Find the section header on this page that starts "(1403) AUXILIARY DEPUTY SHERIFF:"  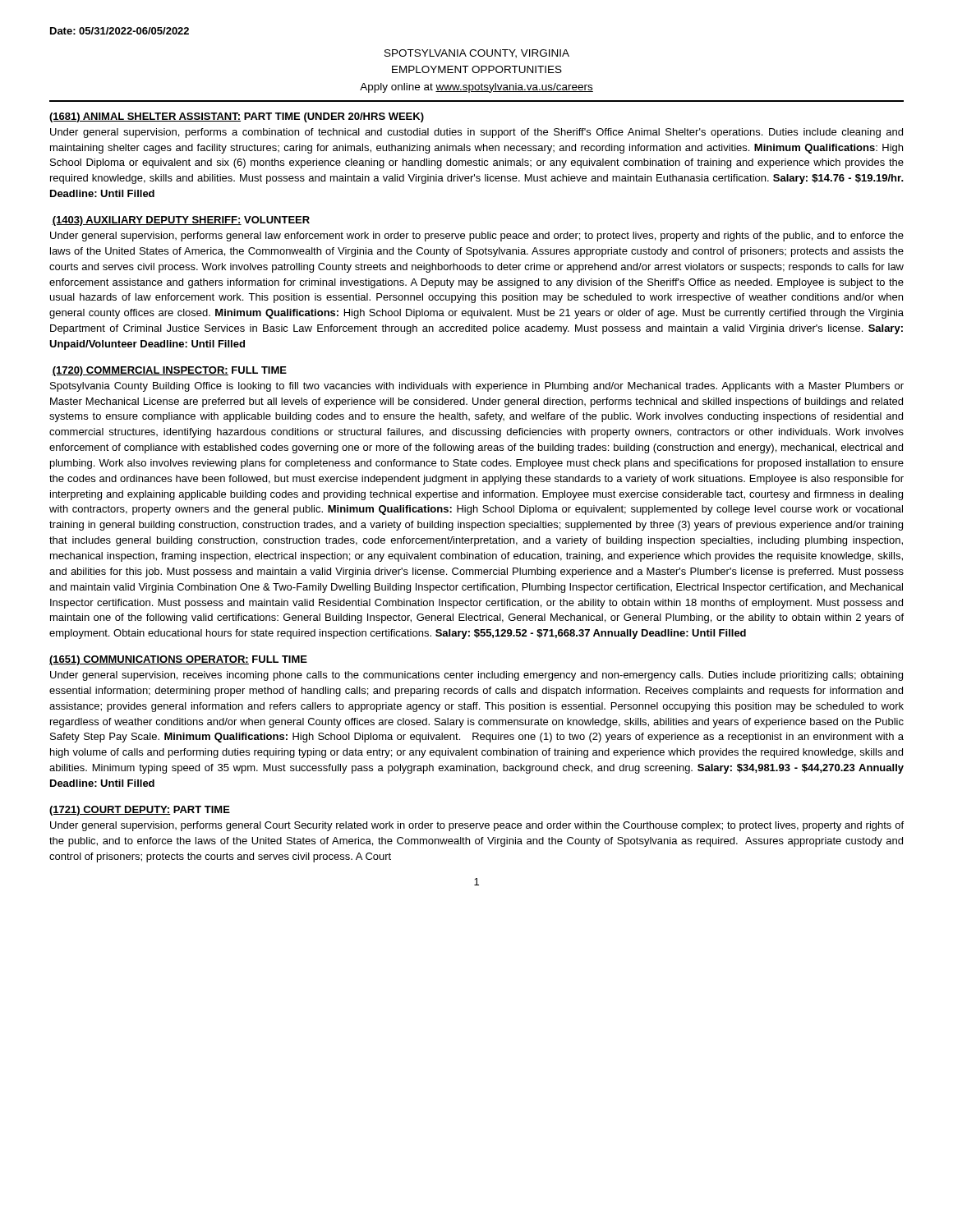pyautogui.click(x=180, y=220)
